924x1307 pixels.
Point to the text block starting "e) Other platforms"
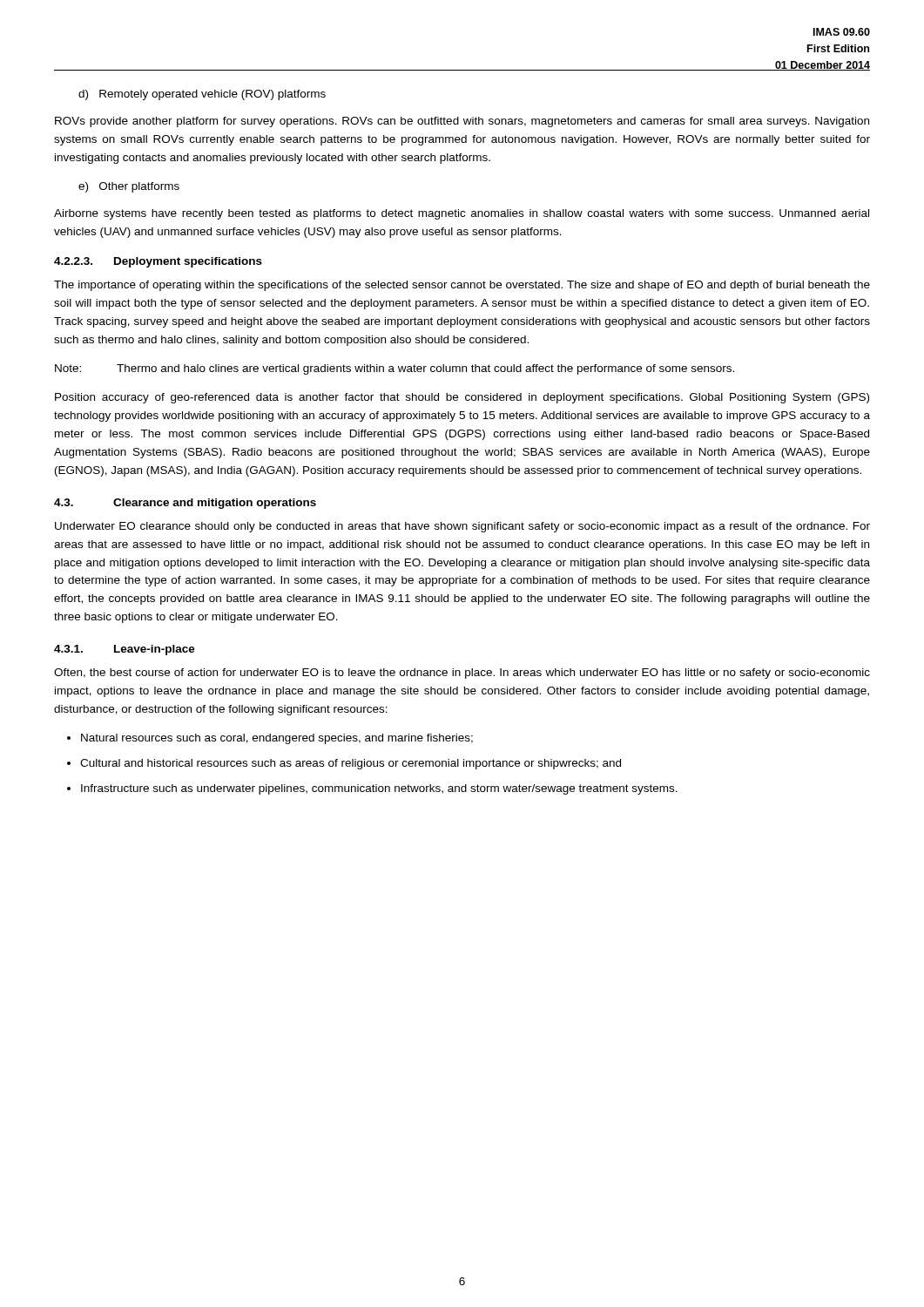[x=129, y=186]
